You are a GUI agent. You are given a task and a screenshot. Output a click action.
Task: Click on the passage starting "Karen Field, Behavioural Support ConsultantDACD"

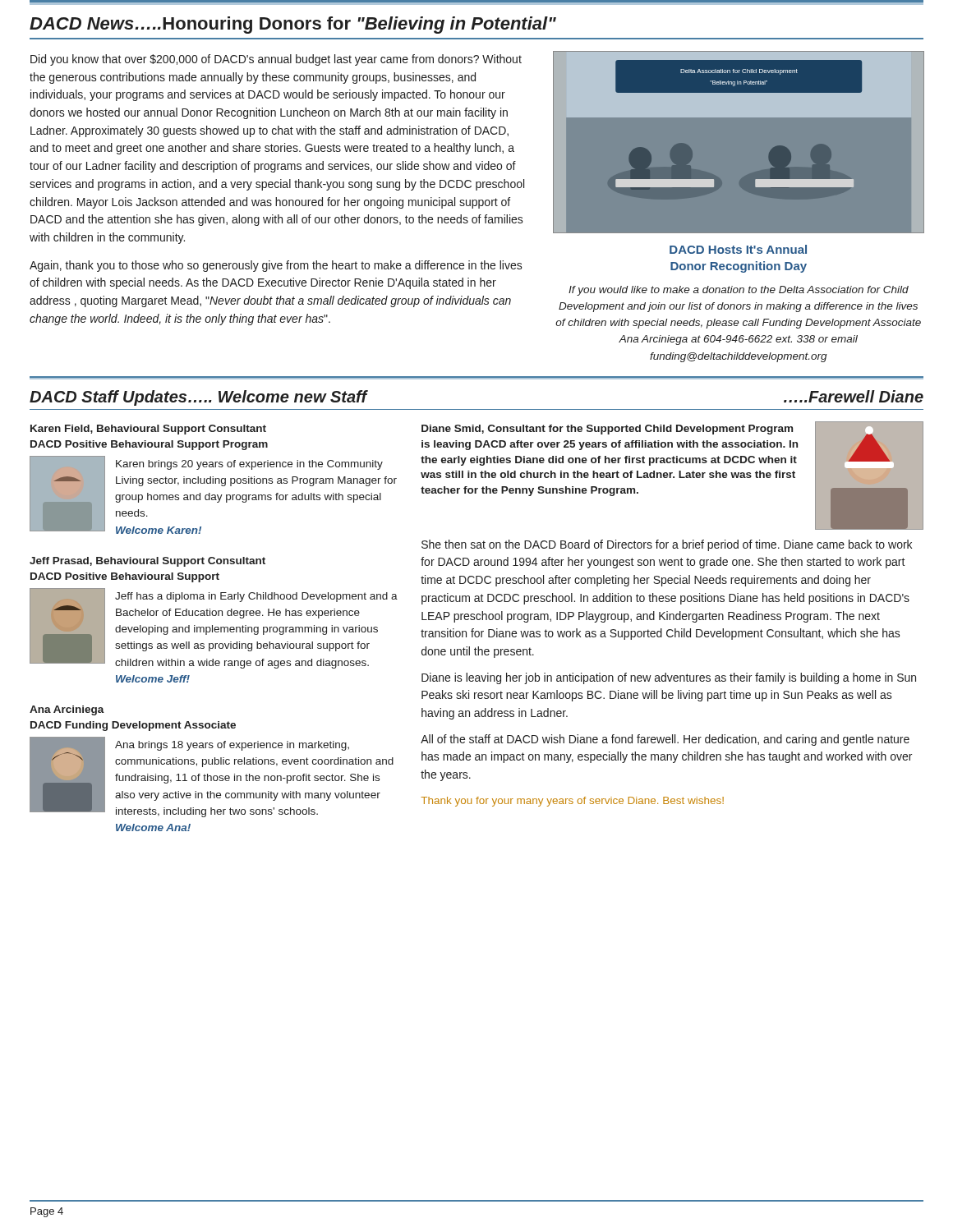tap(149, 436)
